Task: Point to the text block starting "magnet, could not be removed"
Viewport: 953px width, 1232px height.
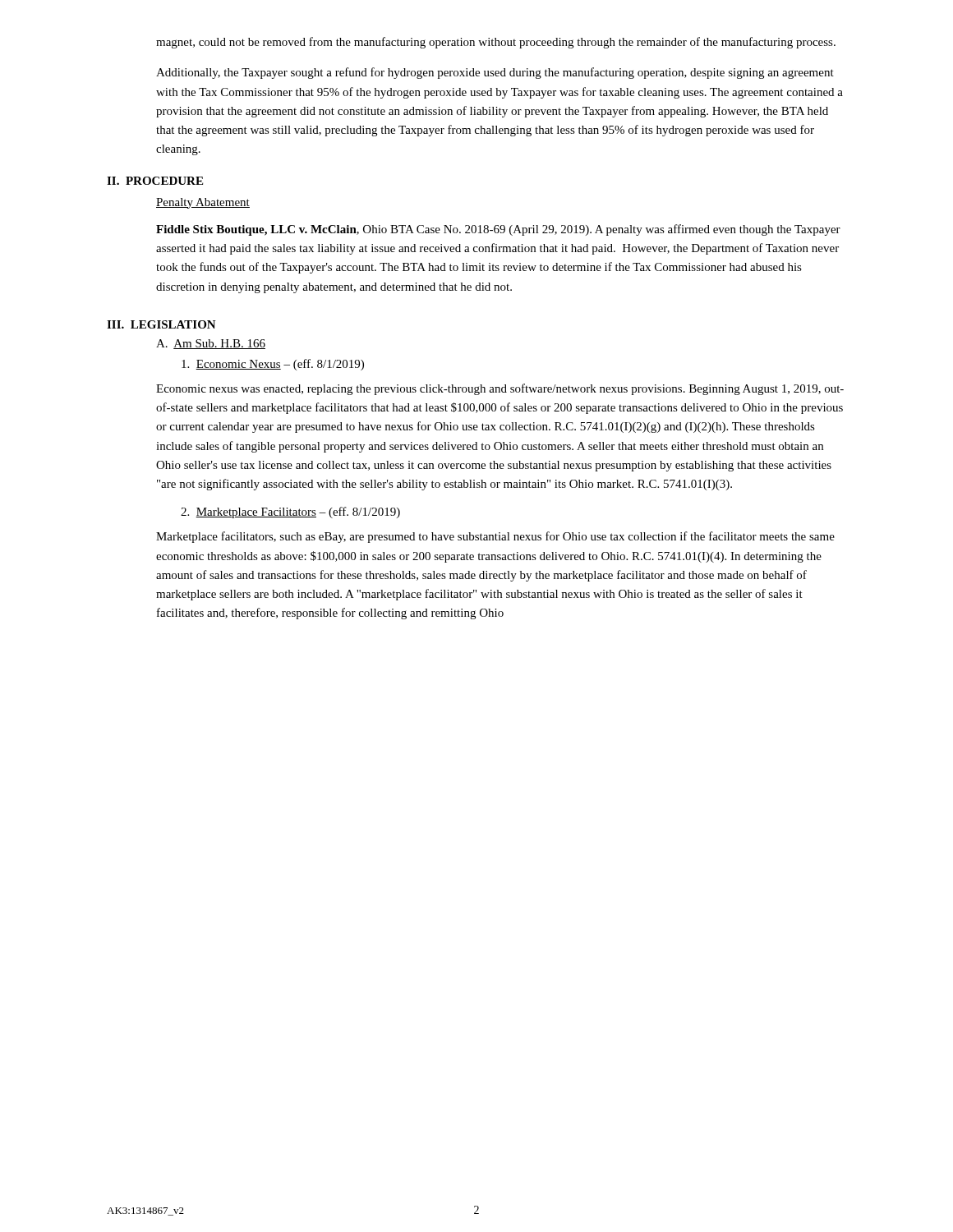Action: coord(501,42)
